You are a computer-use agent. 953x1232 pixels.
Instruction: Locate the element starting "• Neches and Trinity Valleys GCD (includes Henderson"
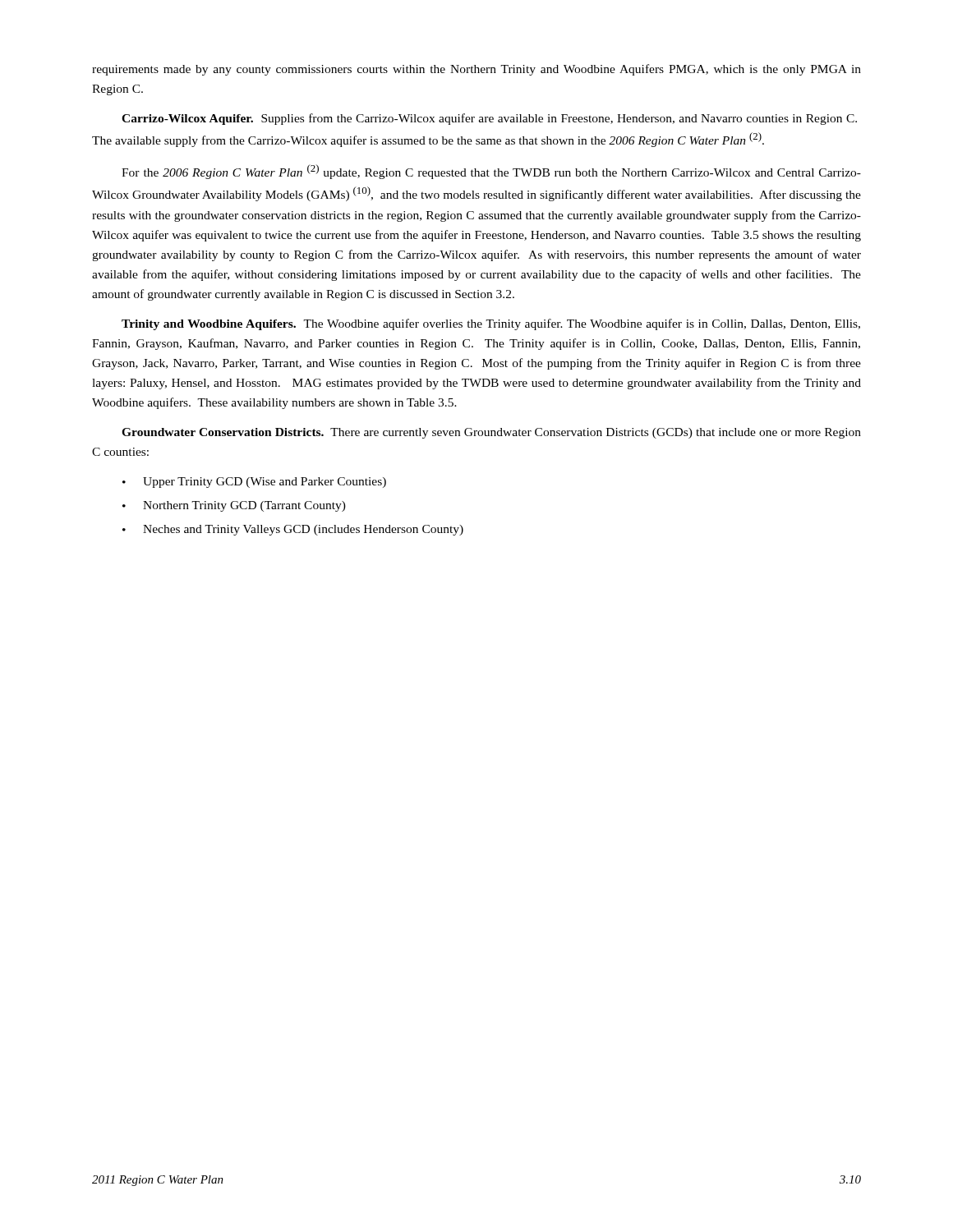coord(293,530)
